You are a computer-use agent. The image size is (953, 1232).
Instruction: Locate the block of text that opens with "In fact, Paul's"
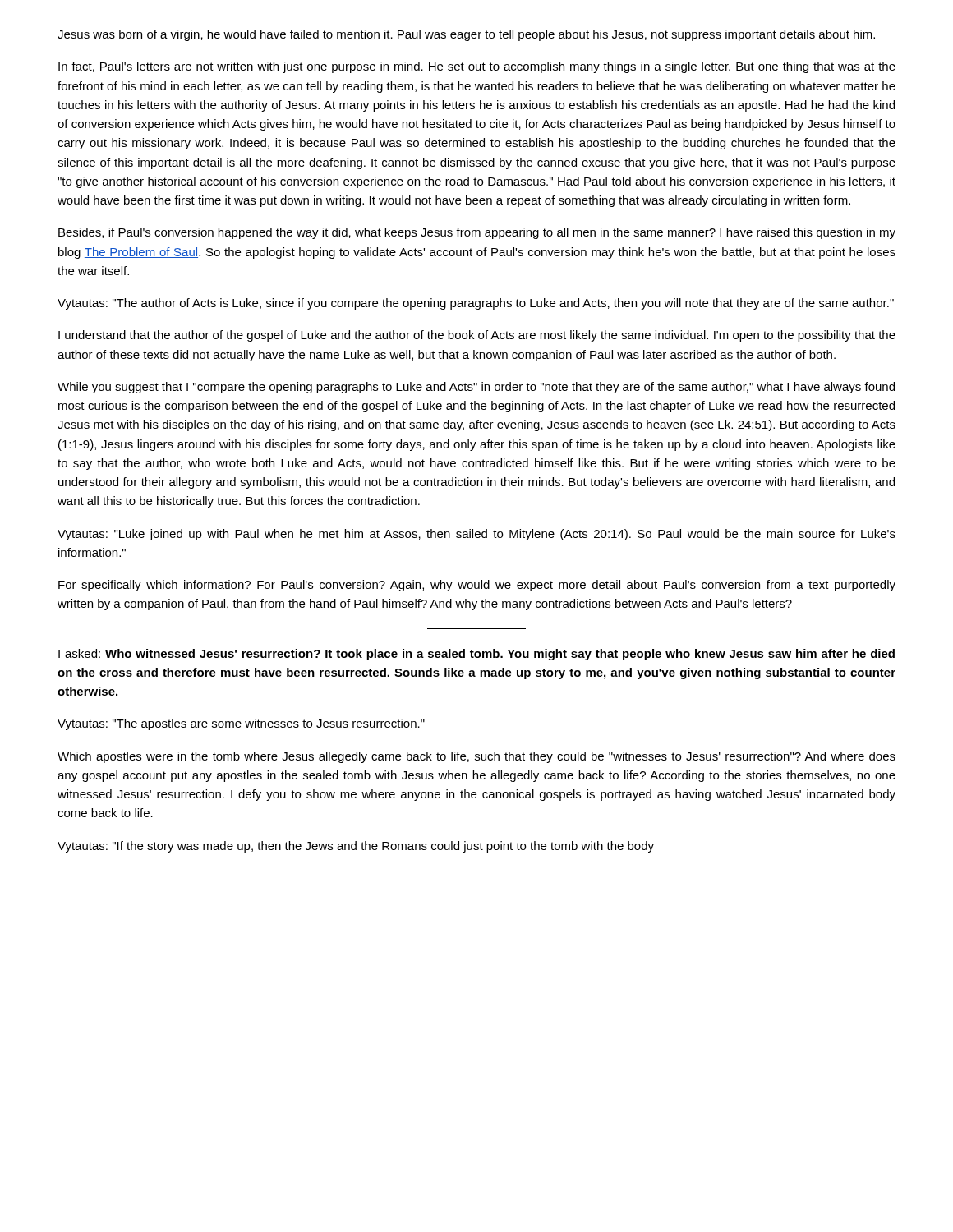476,133
